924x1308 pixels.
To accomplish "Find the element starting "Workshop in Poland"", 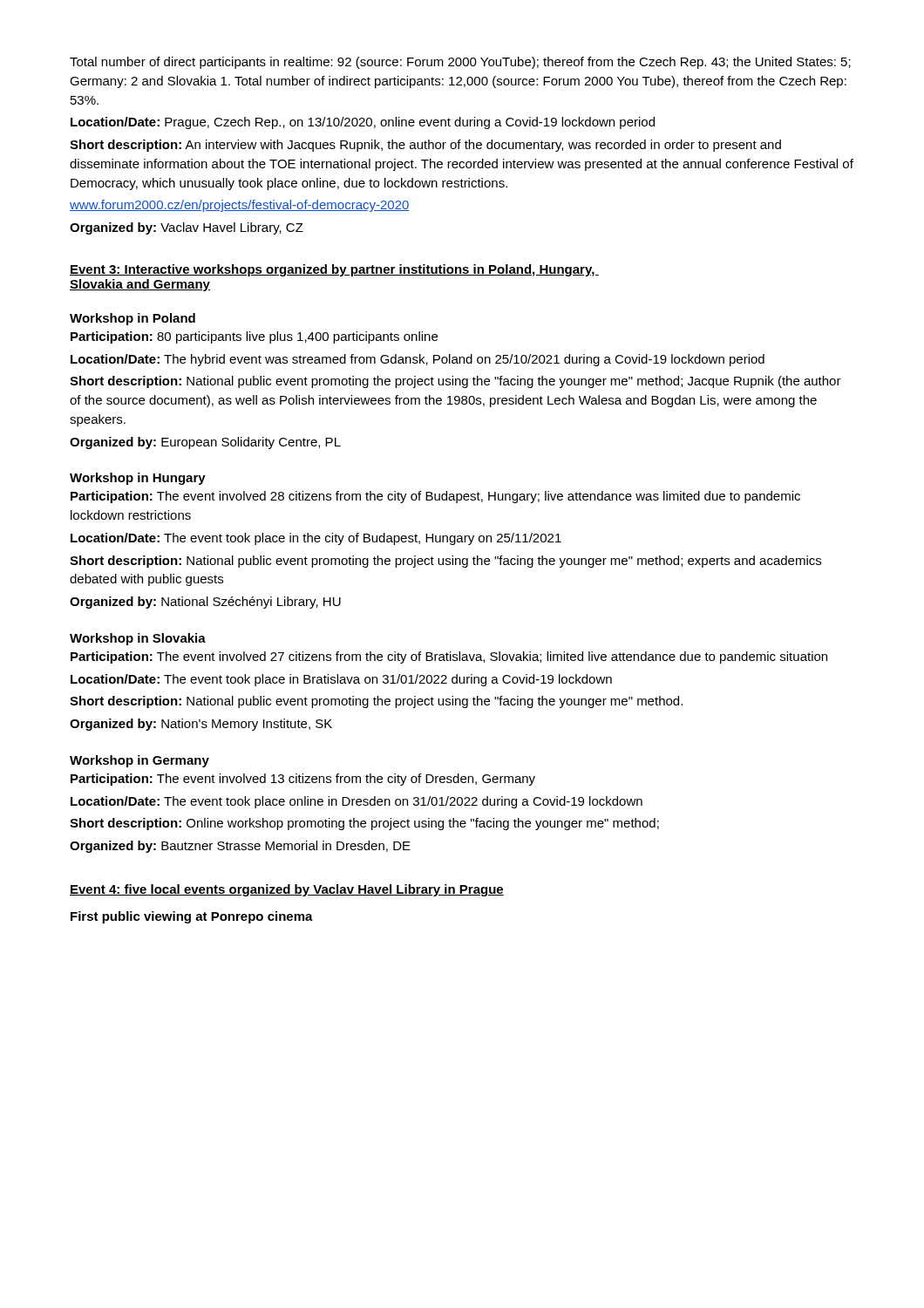I will coord(133,318).
